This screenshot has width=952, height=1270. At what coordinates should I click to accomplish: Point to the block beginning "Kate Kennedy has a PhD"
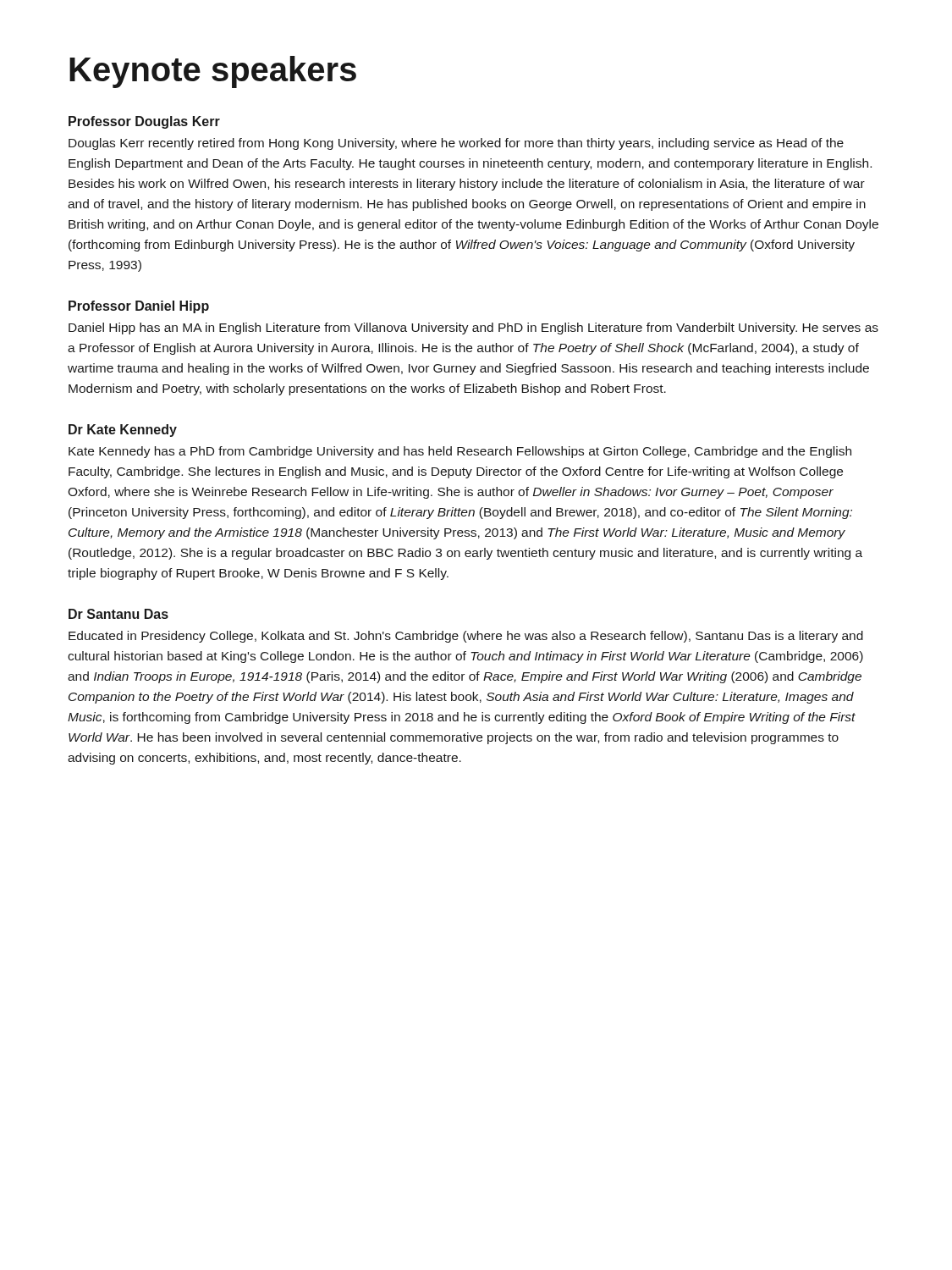point(465,512)
